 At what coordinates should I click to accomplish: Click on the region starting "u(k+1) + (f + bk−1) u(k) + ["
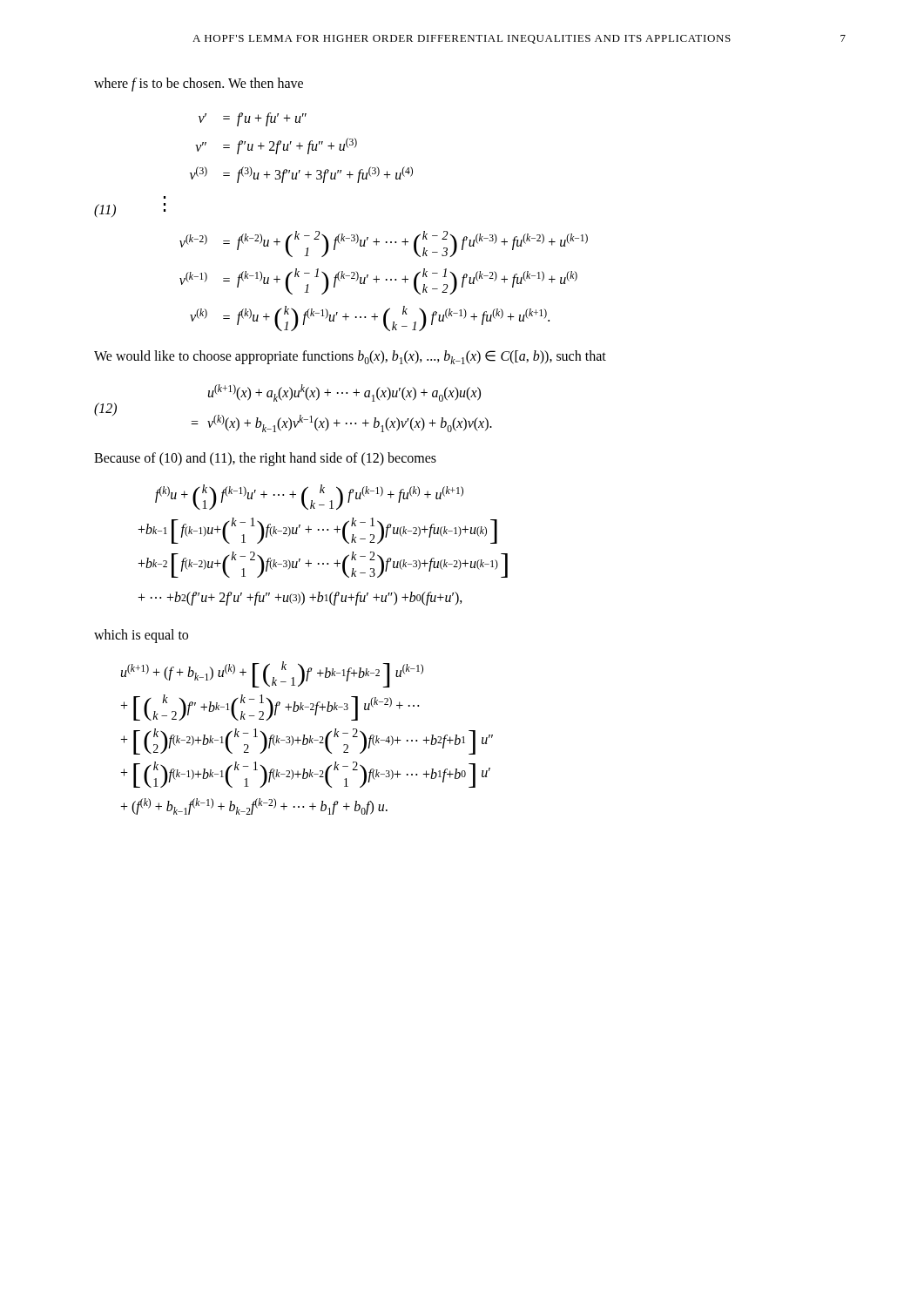point(483,740)
